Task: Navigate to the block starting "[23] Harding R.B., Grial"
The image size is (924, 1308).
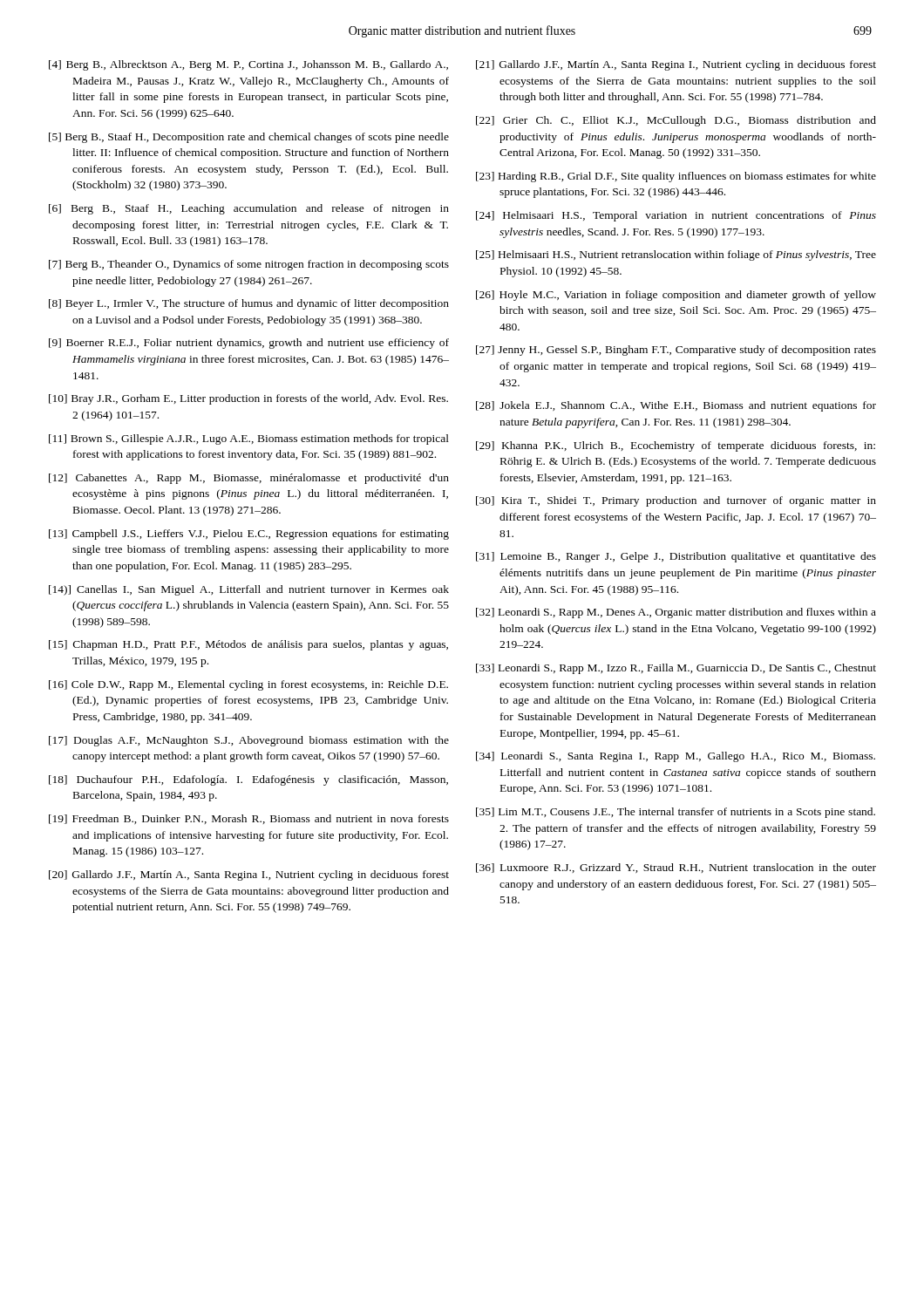Action: (676, 184)
